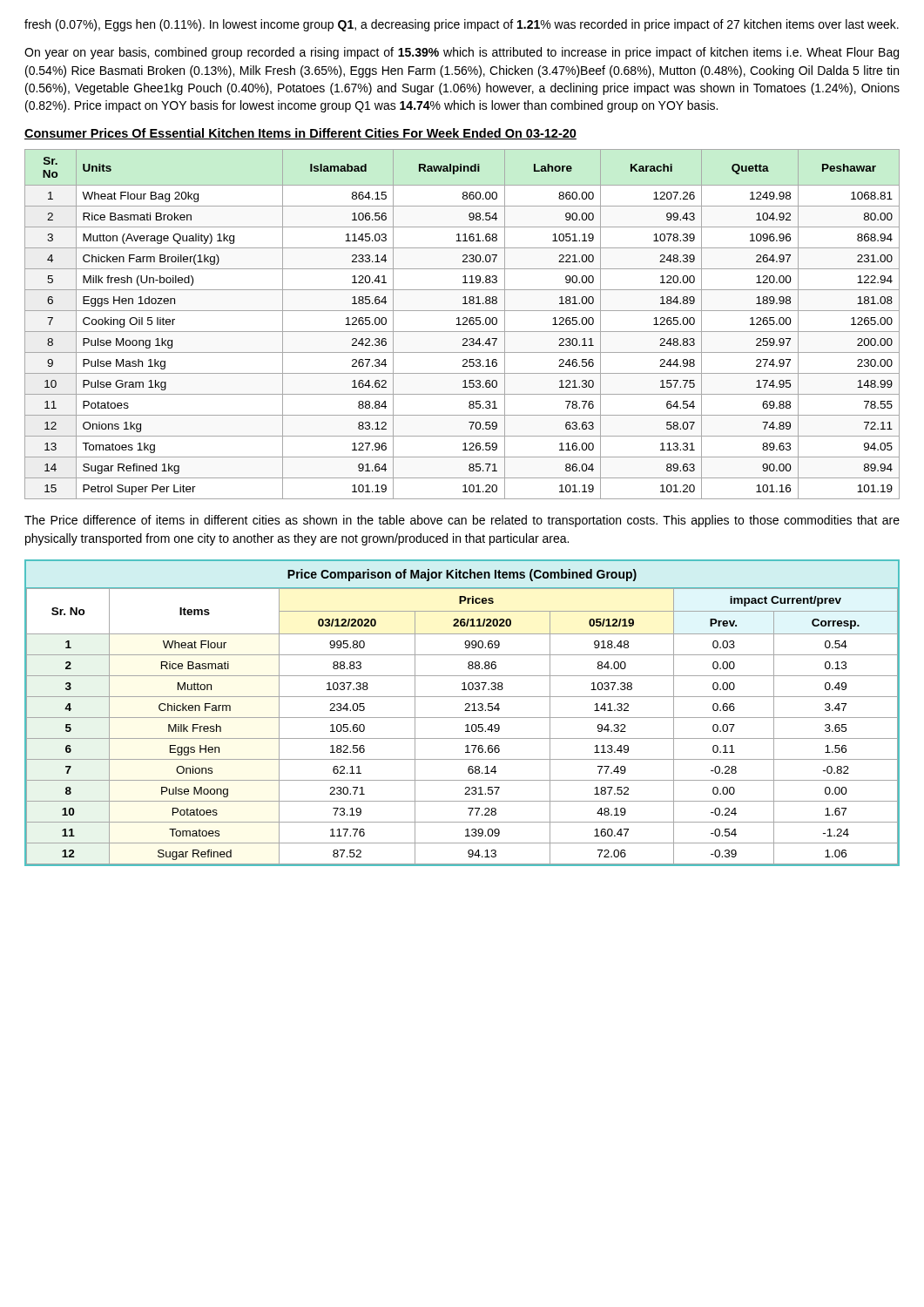Image resolution: width=924 pixels, height=1307 pixels.
Task: Select the text block that reads "The Price difference of items"
Action: click(x=462, y=529)
